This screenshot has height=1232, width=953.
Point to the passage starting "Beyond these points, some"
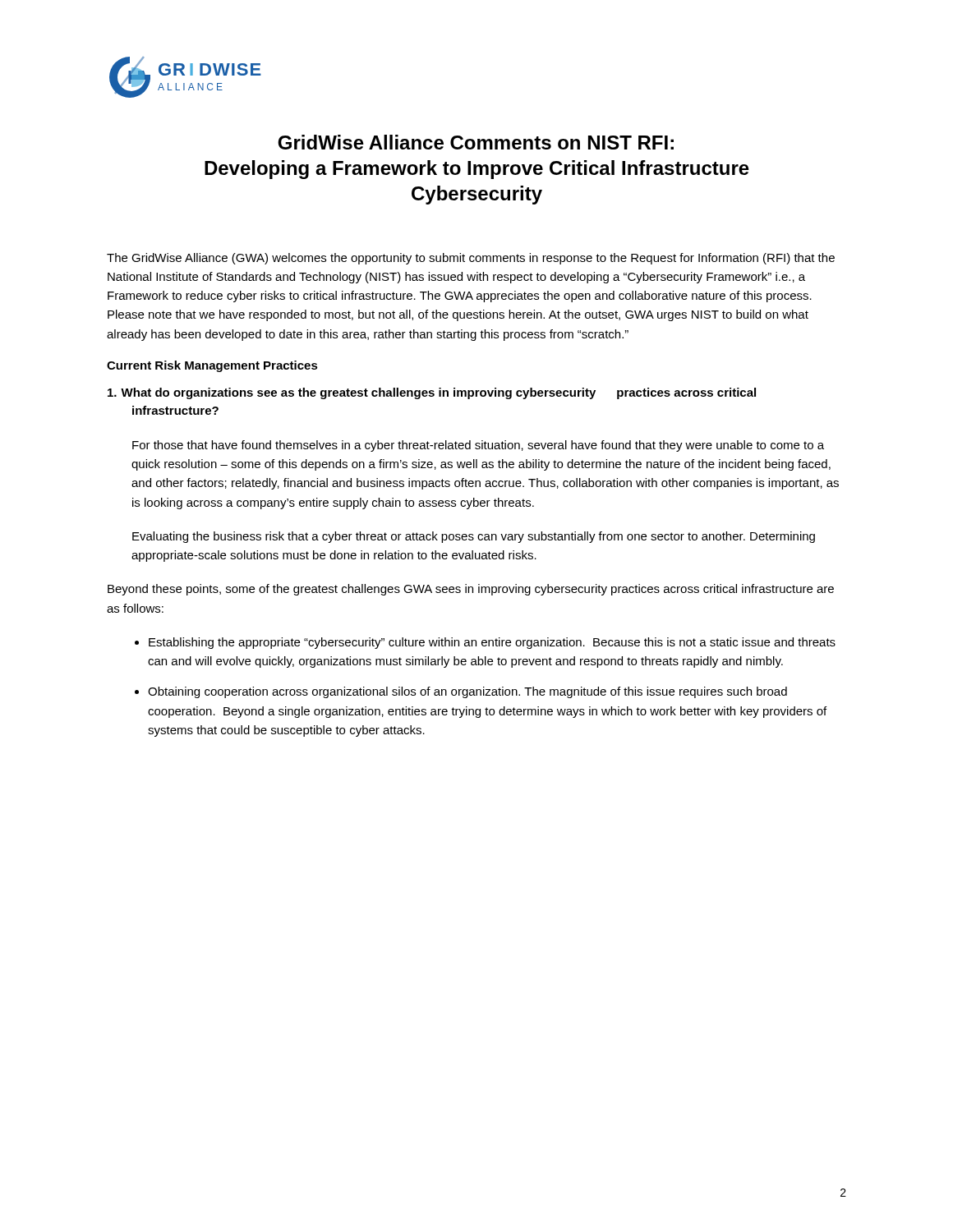click(x=471, y=598)
